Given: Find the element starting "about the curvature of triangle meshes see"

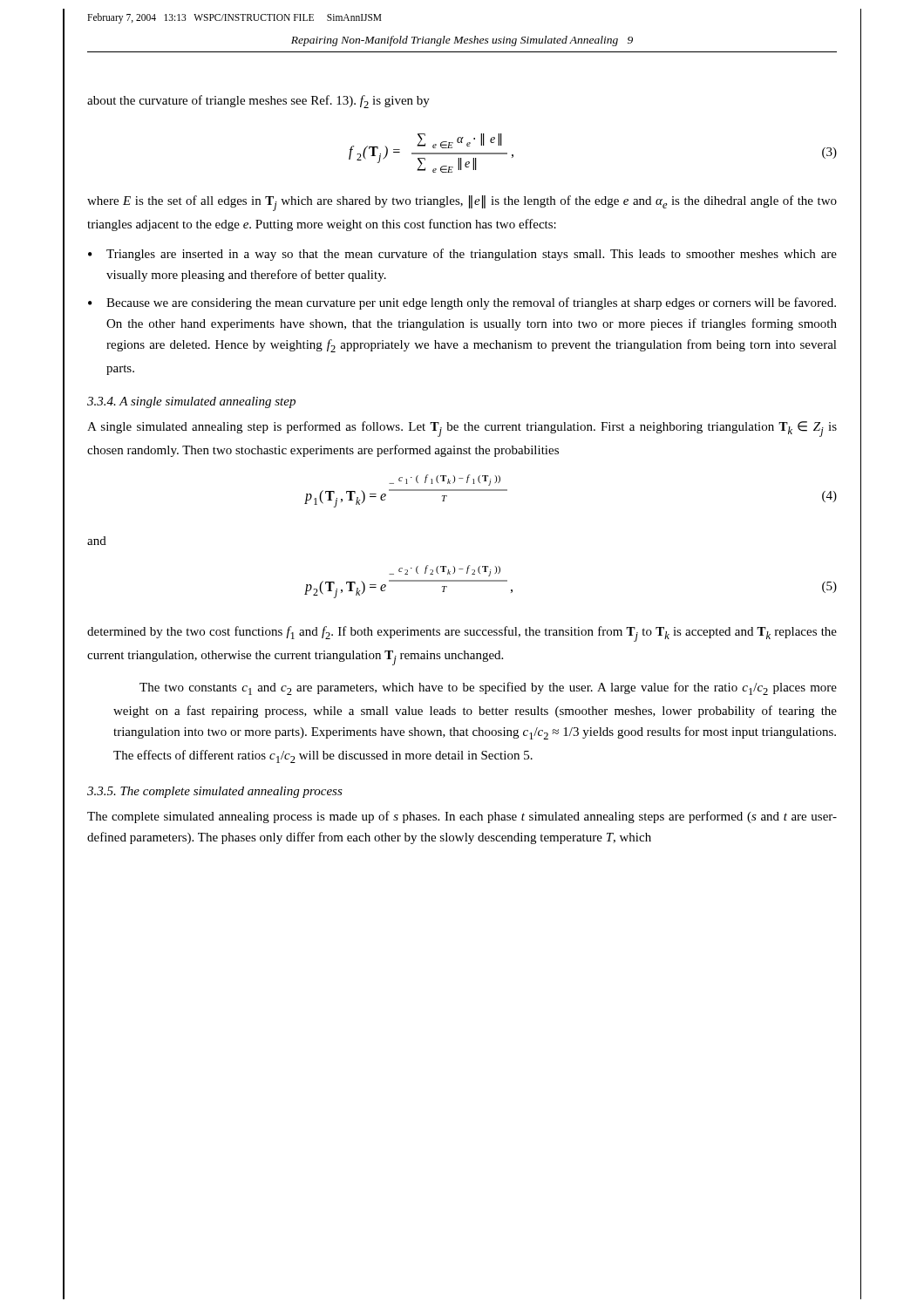Looking at the screenshot, I should [x=258, y=102].
